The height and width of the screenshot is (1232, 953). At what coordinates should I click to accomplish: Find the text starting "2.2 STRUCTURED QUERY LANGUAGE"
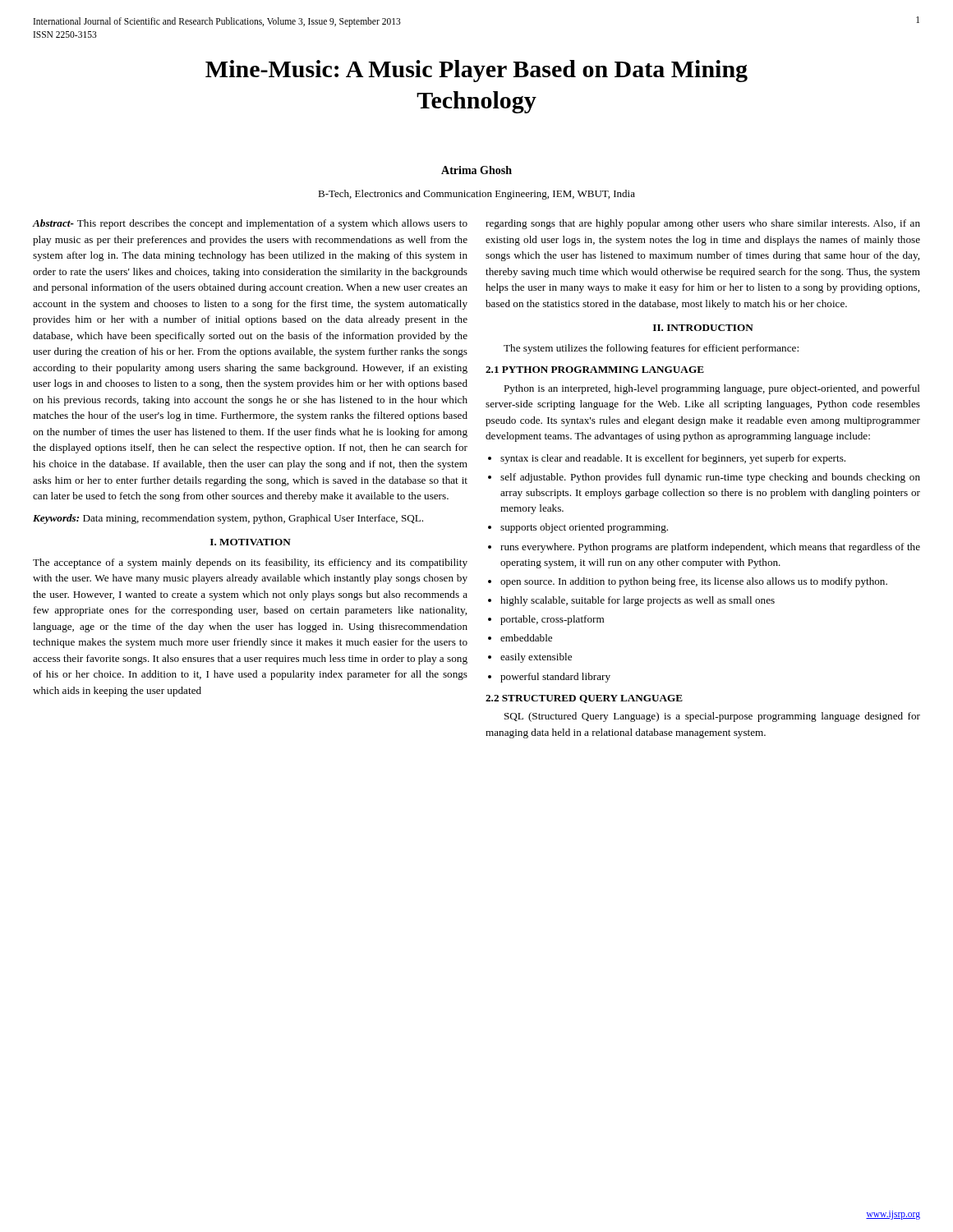[x=584, y=698]
